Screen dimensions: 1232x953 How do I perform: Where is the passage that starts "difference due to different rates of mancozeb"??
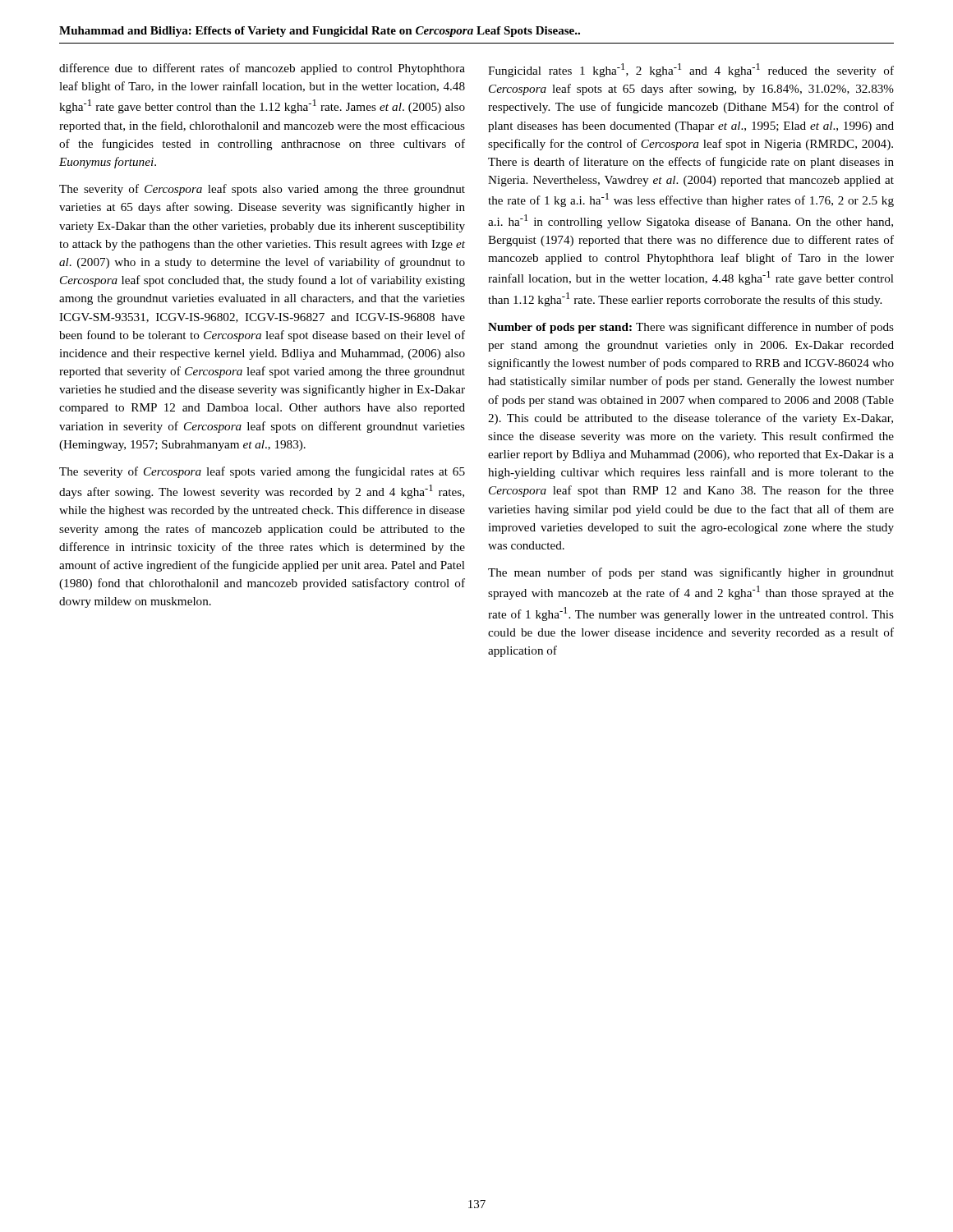262,115
